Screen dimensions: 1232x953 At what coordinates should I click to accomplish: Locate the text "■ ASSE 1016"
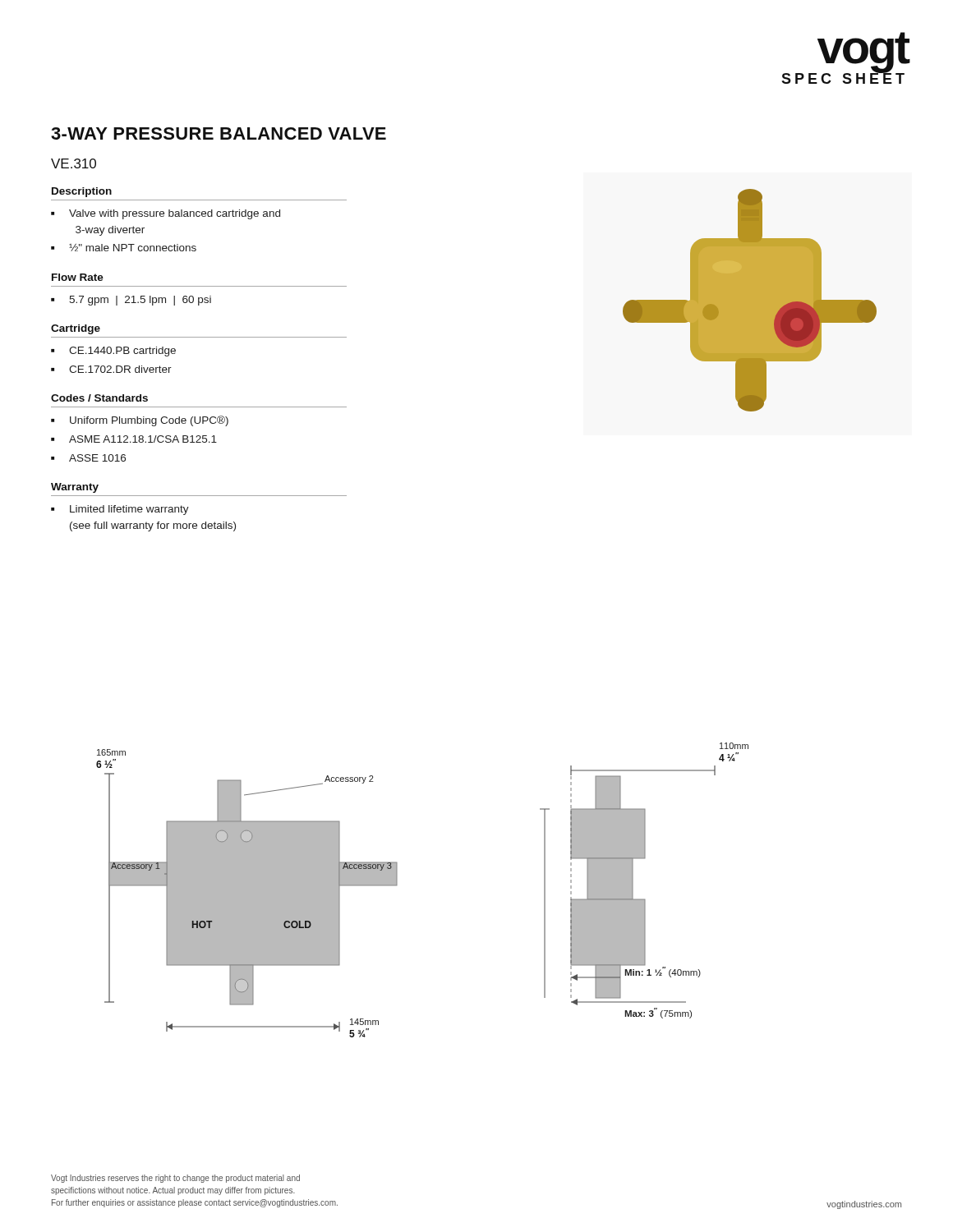(x=89, y=457)
